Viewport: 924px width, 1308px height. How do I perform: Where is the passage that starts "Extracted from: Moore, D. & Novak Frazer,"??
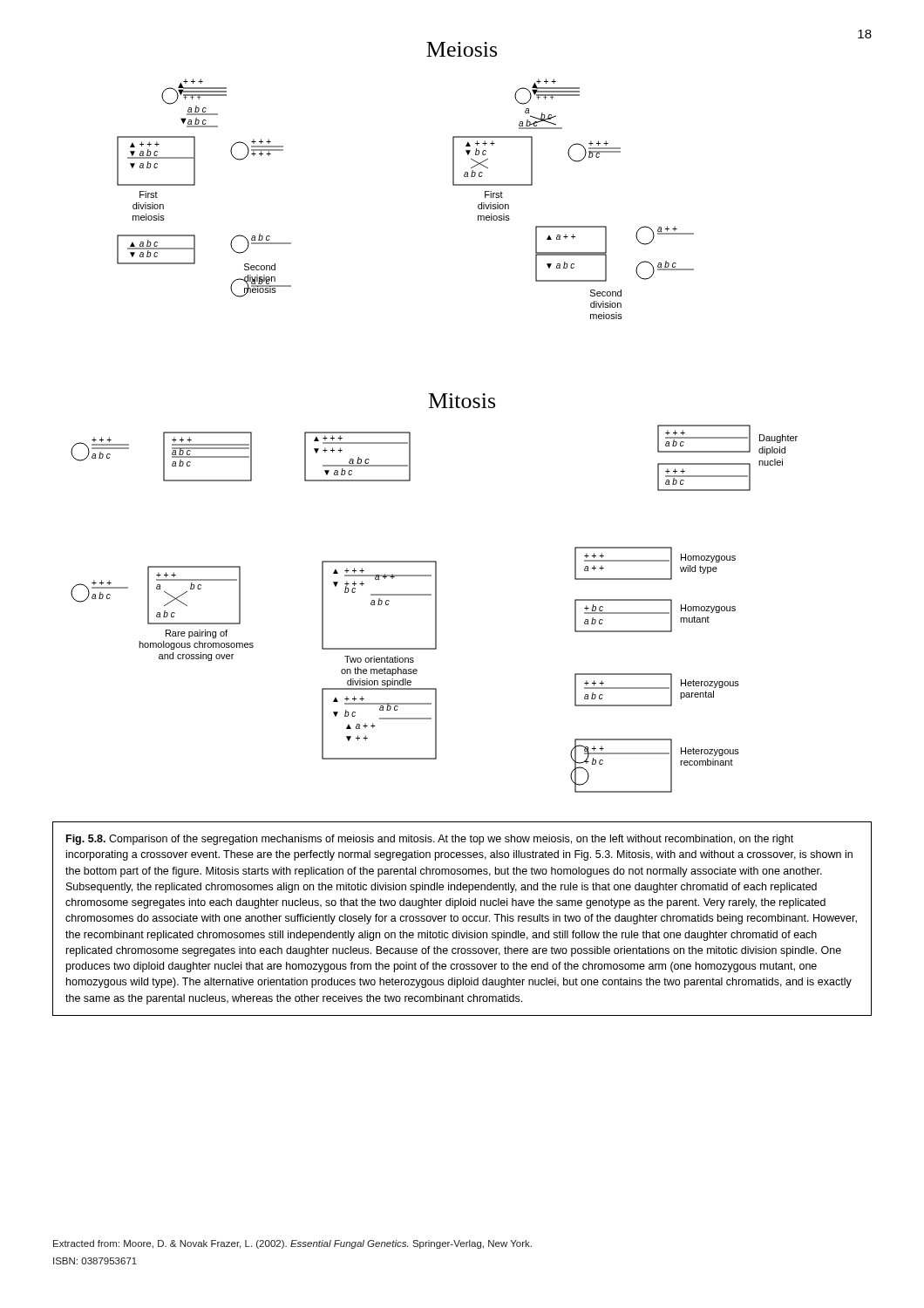click(x=292, y=1244)
